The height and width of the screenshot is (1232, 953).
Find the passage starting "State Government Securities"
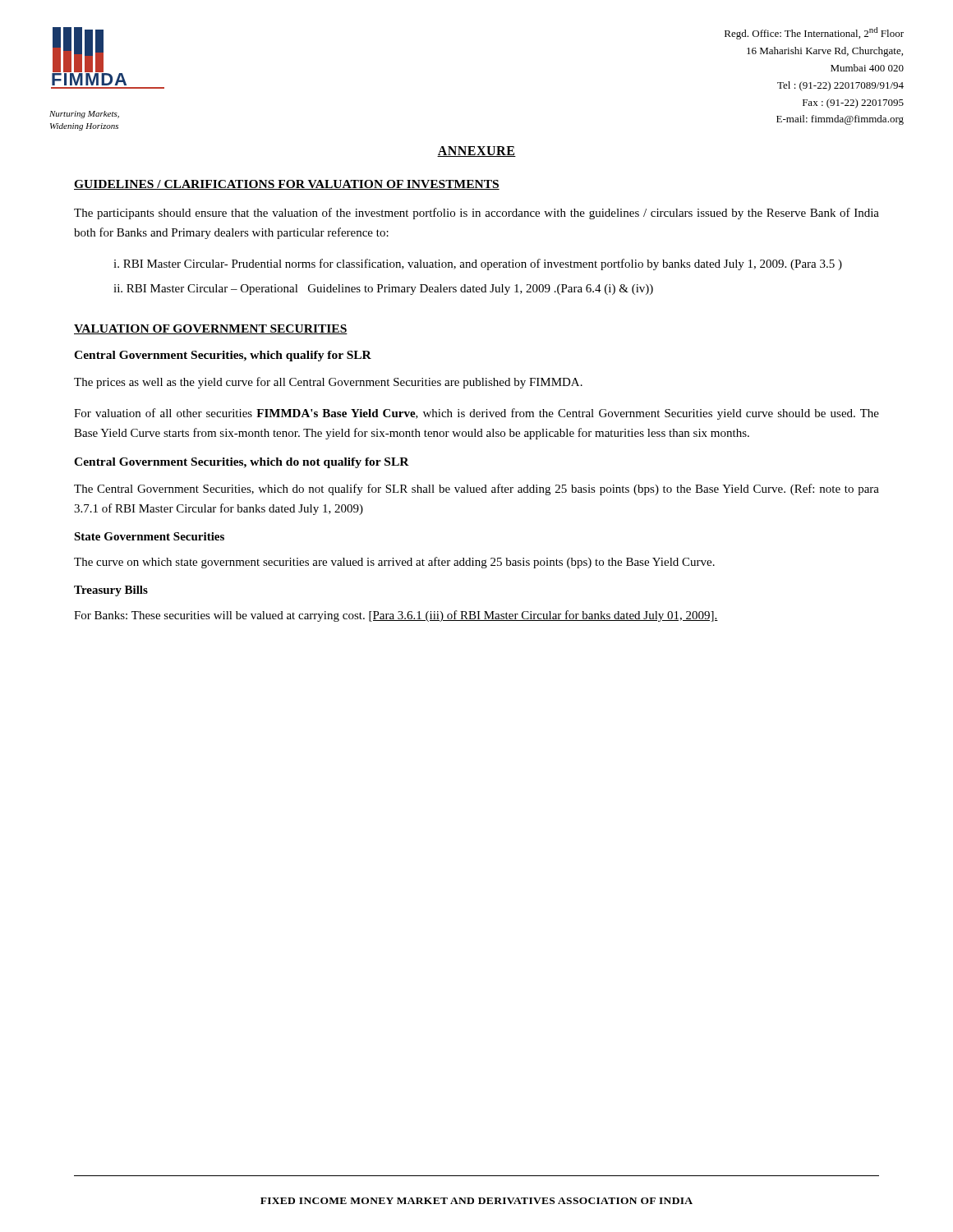(149, 536)
